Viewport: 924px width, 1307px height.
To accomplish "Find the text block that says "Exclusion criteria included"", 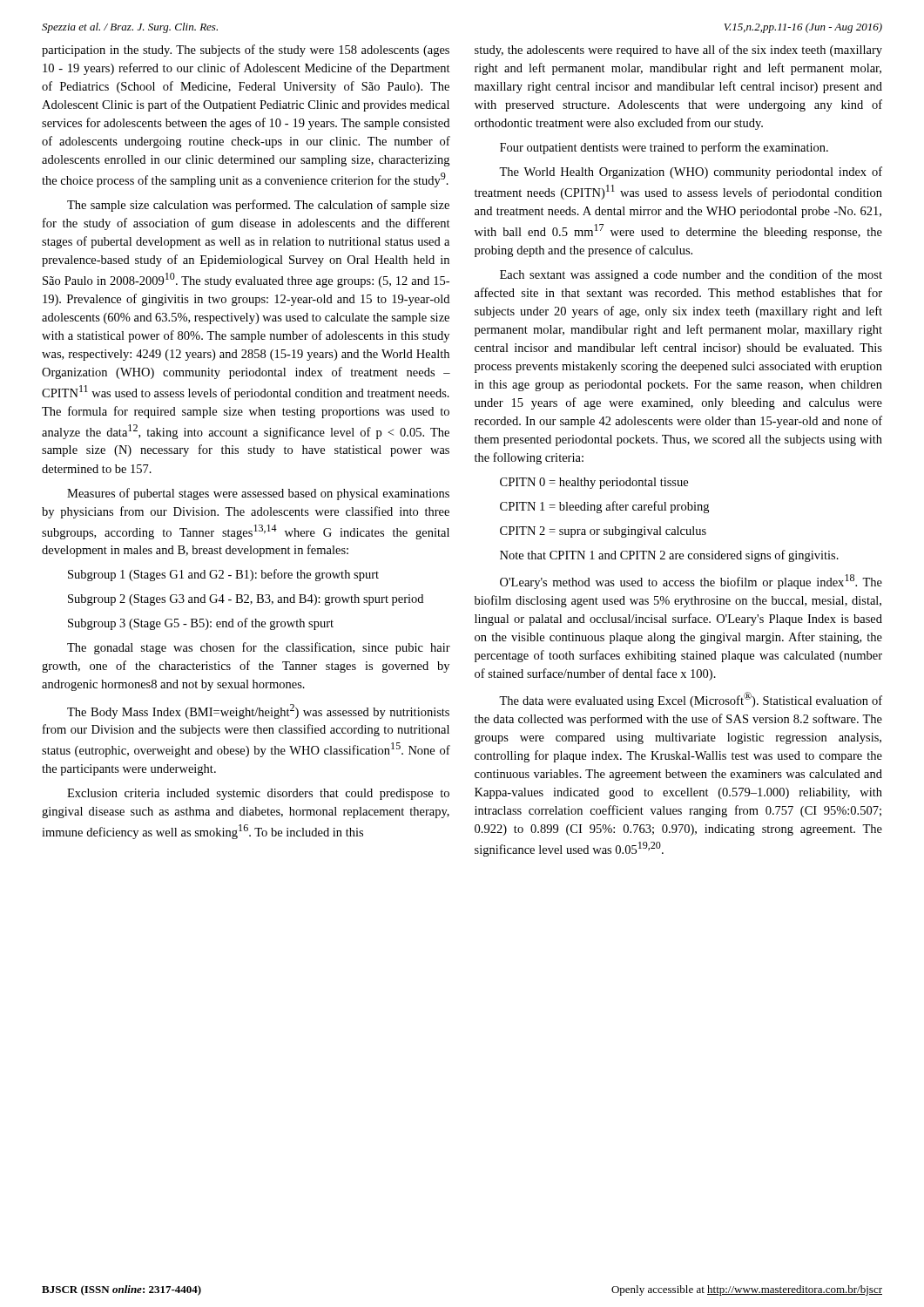I will click(x=246, y=813).
